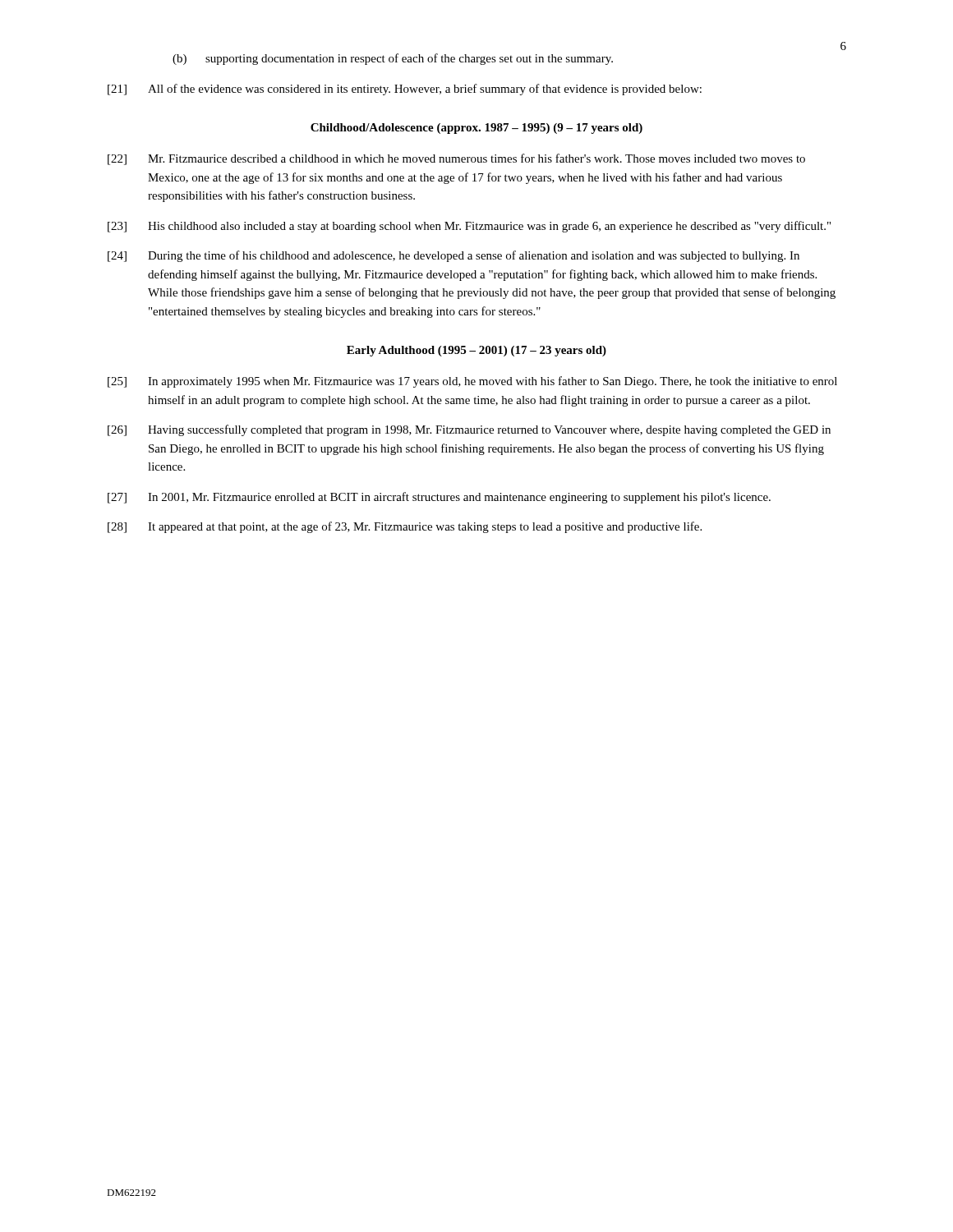Image resolution: width=953 pixels, height=1232 pixels.
Task: Find the block on this page that starts "[22] Mr. Fitzmaurice described a childhood"
Action: 476,177
